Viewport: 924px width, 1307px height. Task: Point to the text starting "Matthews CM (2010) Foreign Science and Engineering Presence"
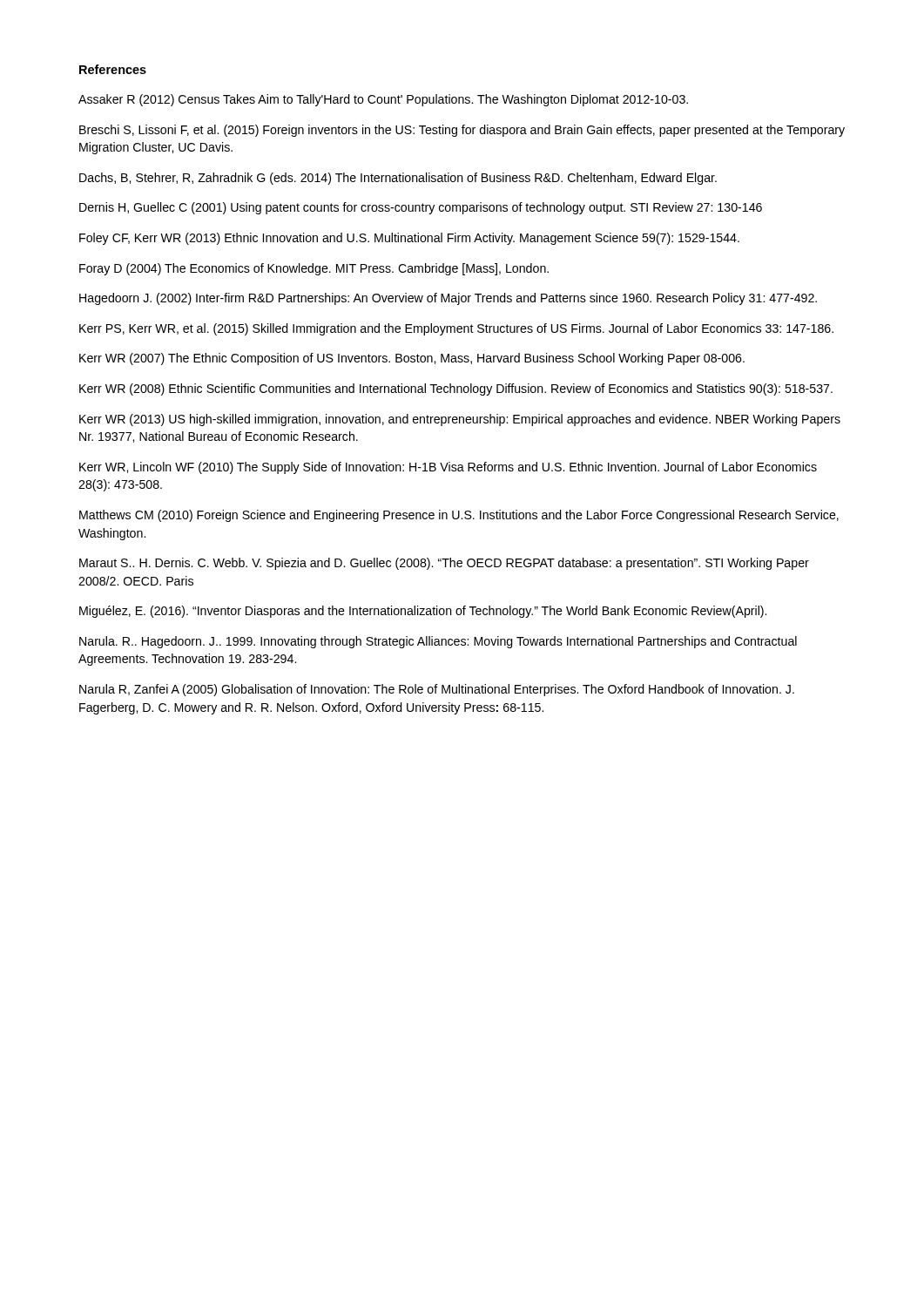pos(459,524)
